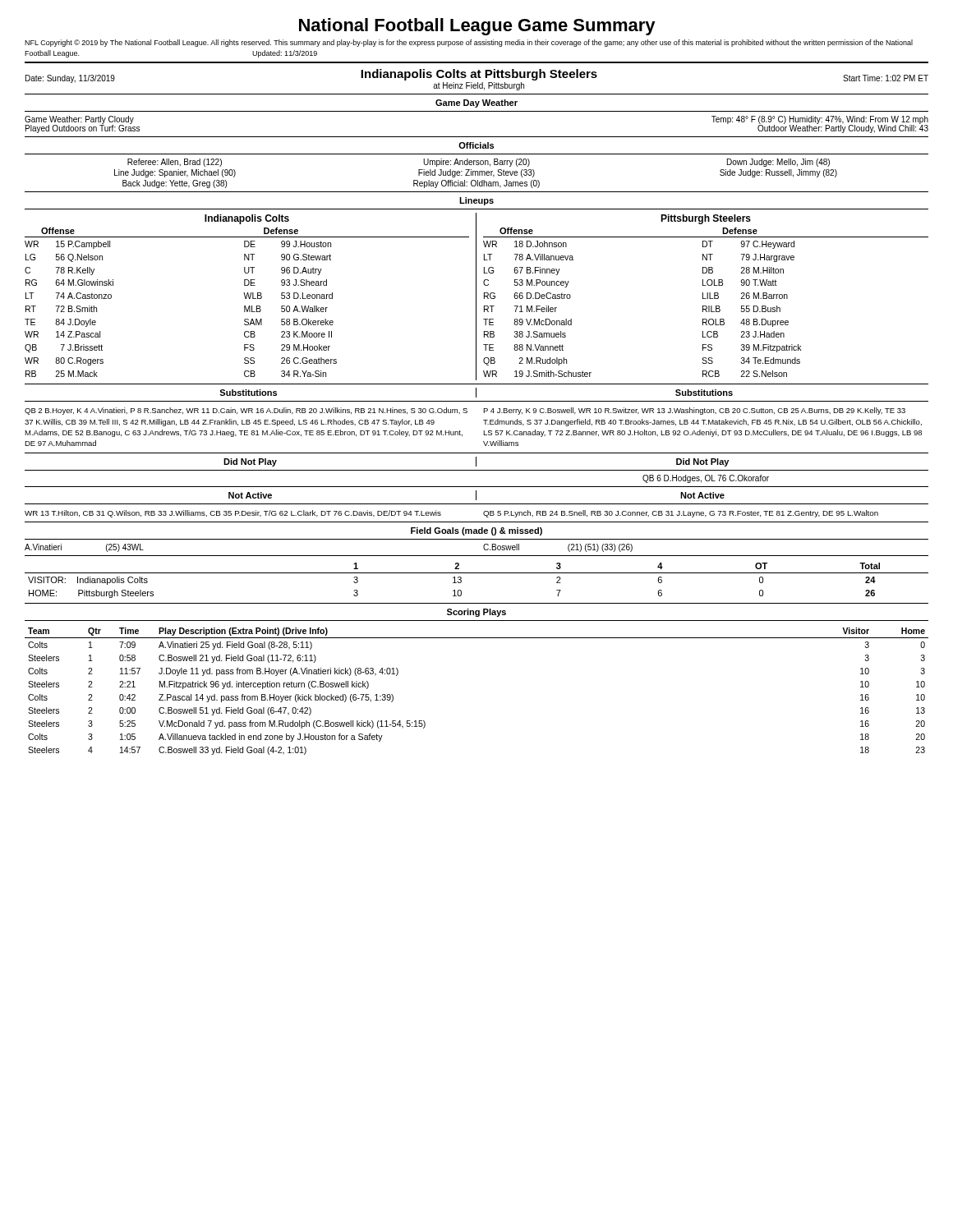Click the section header that begins "Indianapolis Colts at Pittsburgh Steelers at Heinz Field,"

click(479, 79)
